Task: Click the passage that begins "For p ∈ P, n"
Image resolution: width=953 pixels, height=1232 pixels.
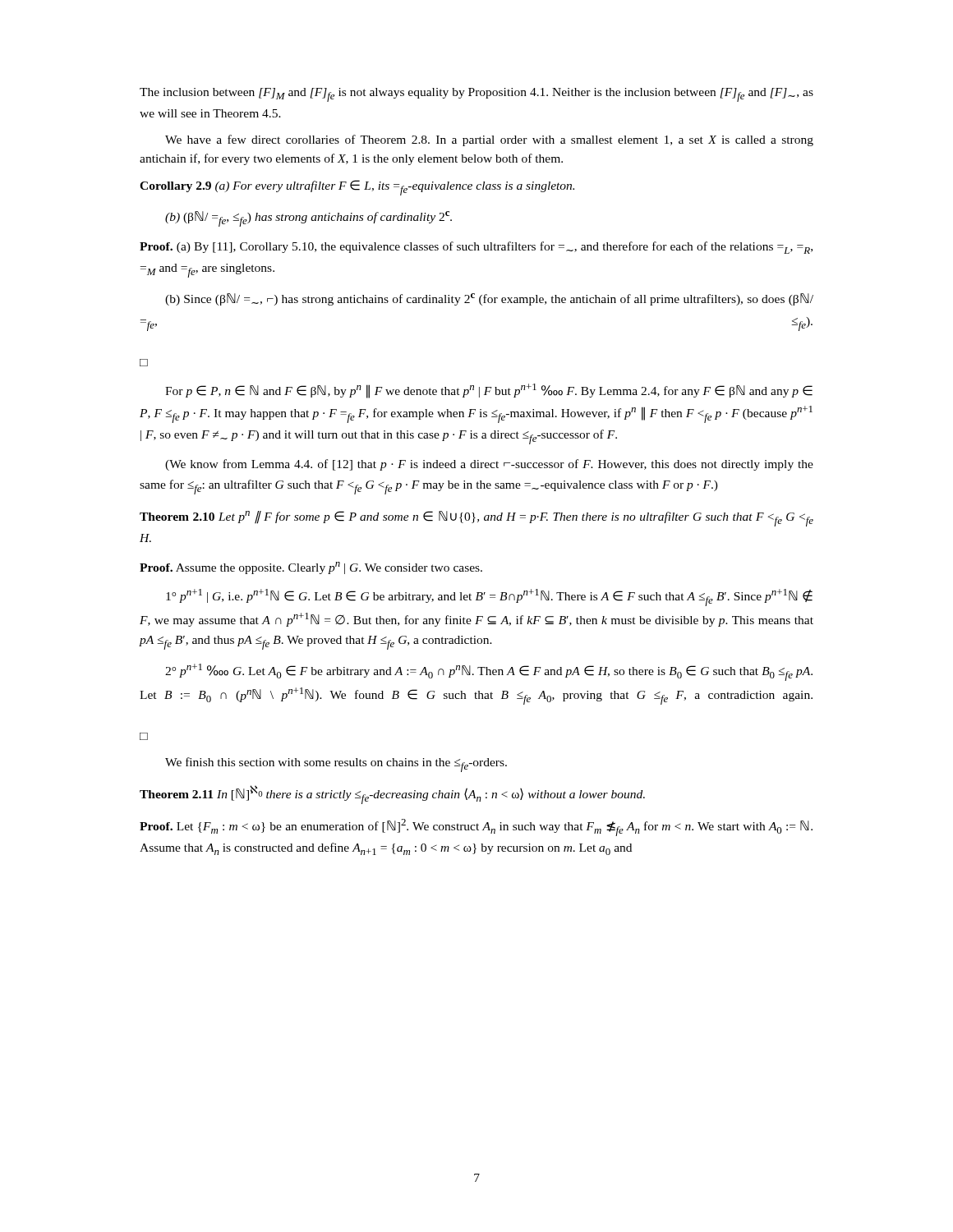Action: click(x=476, y=413)
